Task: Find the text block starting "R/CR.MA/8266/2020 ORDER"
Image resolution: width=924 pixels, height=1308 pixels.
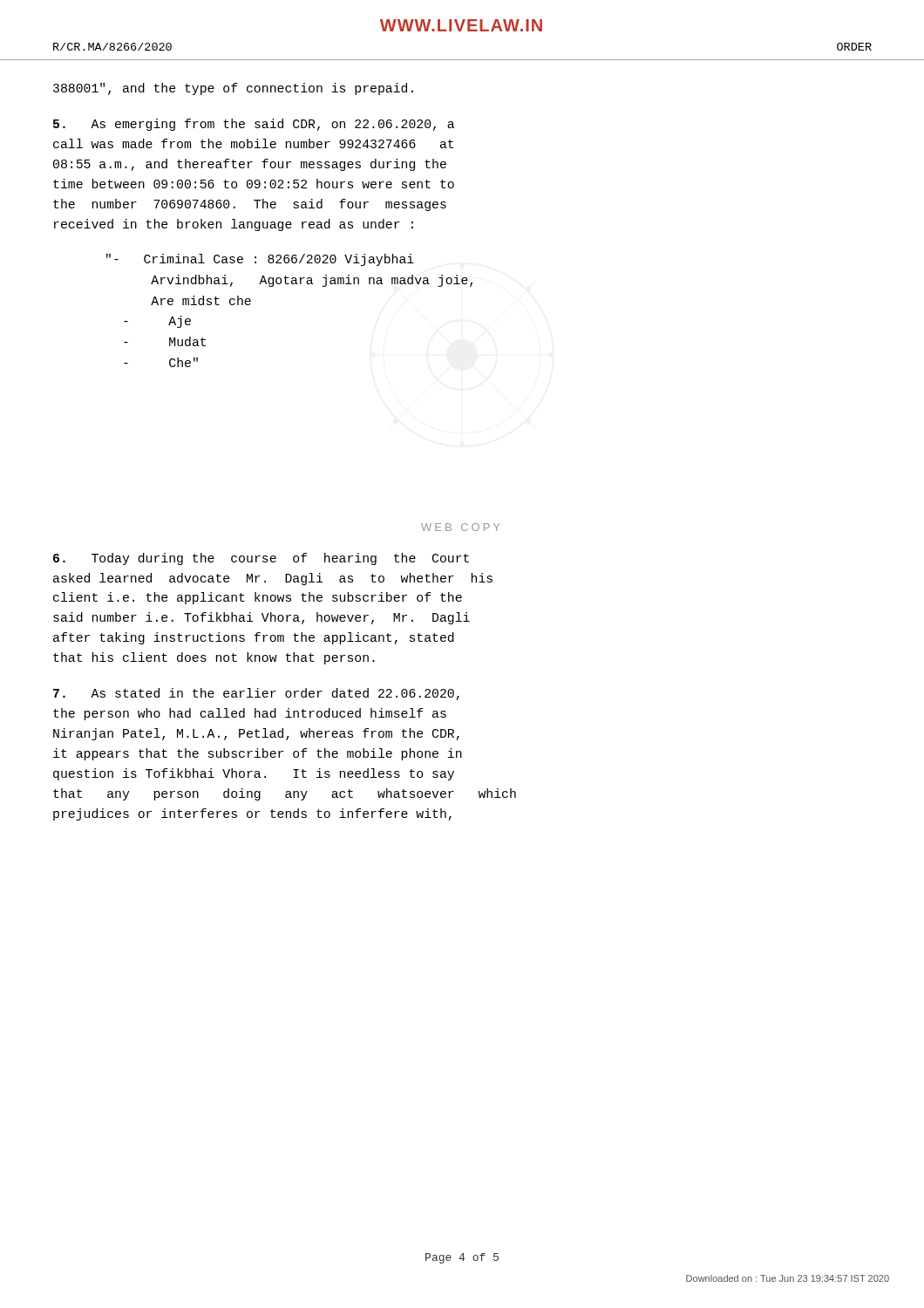Action: (x=112, y=47)
